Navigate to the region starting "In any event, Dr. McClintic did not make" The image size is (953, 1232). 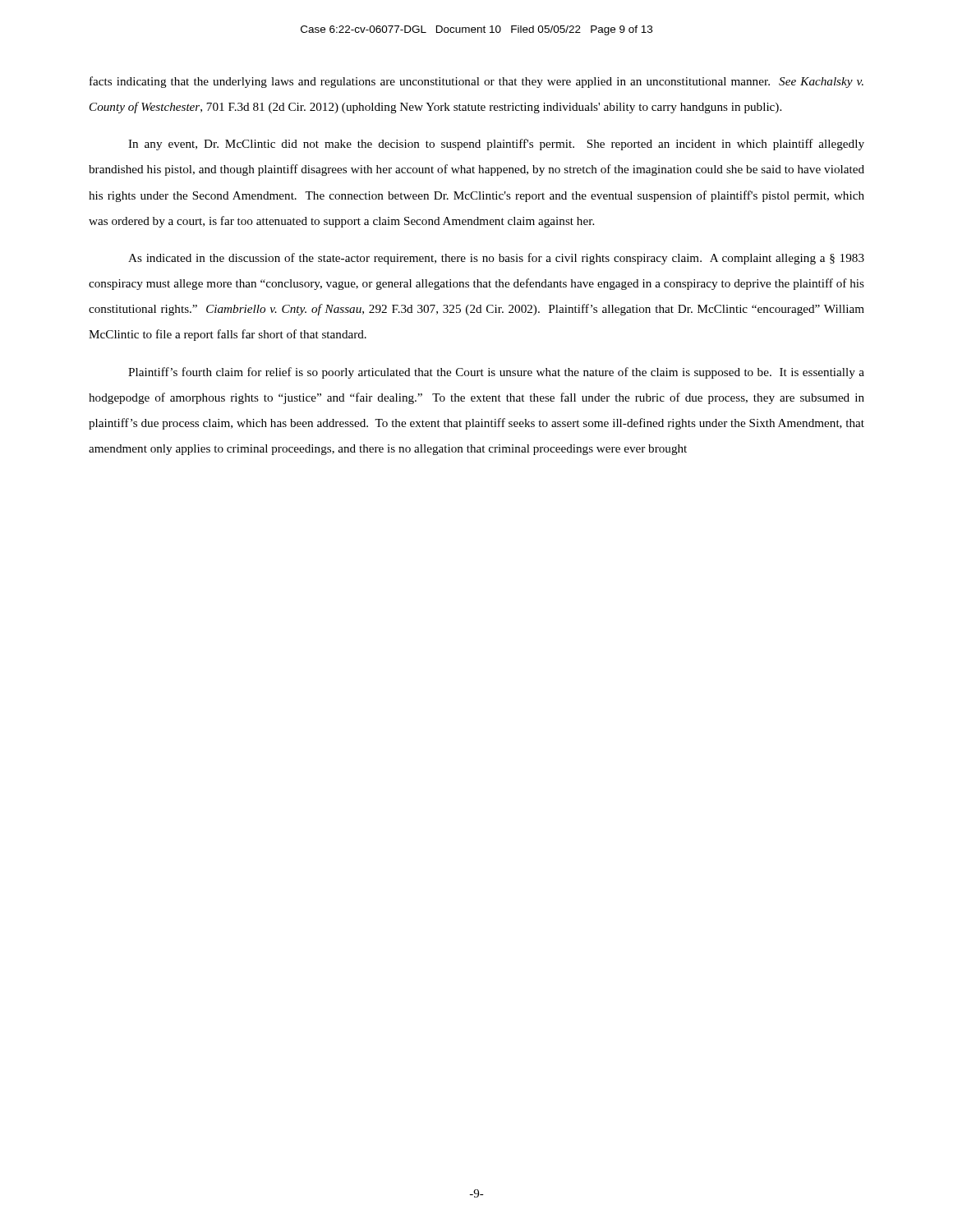point(476,182)
